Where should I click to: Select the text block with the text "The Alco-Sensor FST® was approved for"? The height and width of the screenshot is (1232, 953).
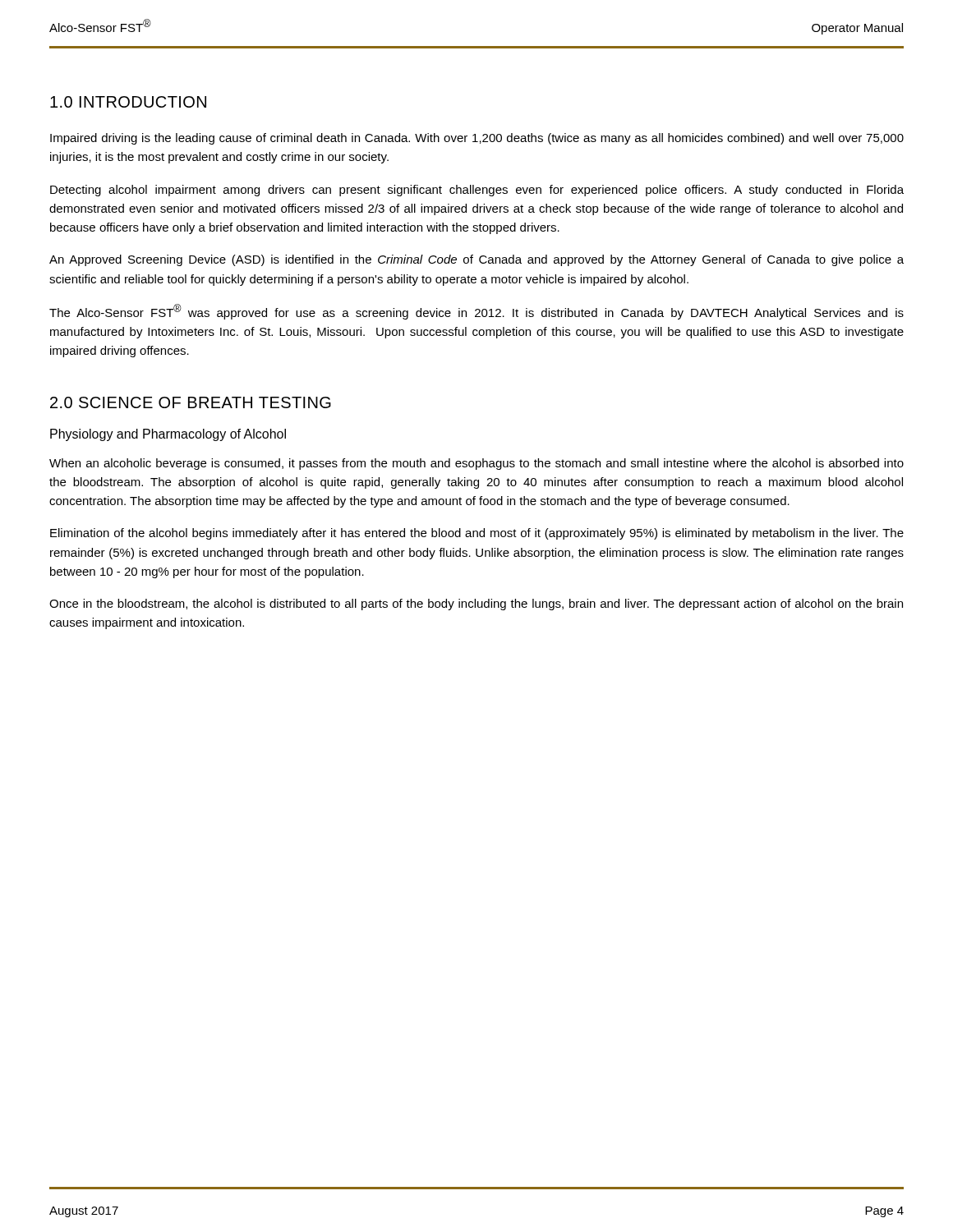[476, 330]
